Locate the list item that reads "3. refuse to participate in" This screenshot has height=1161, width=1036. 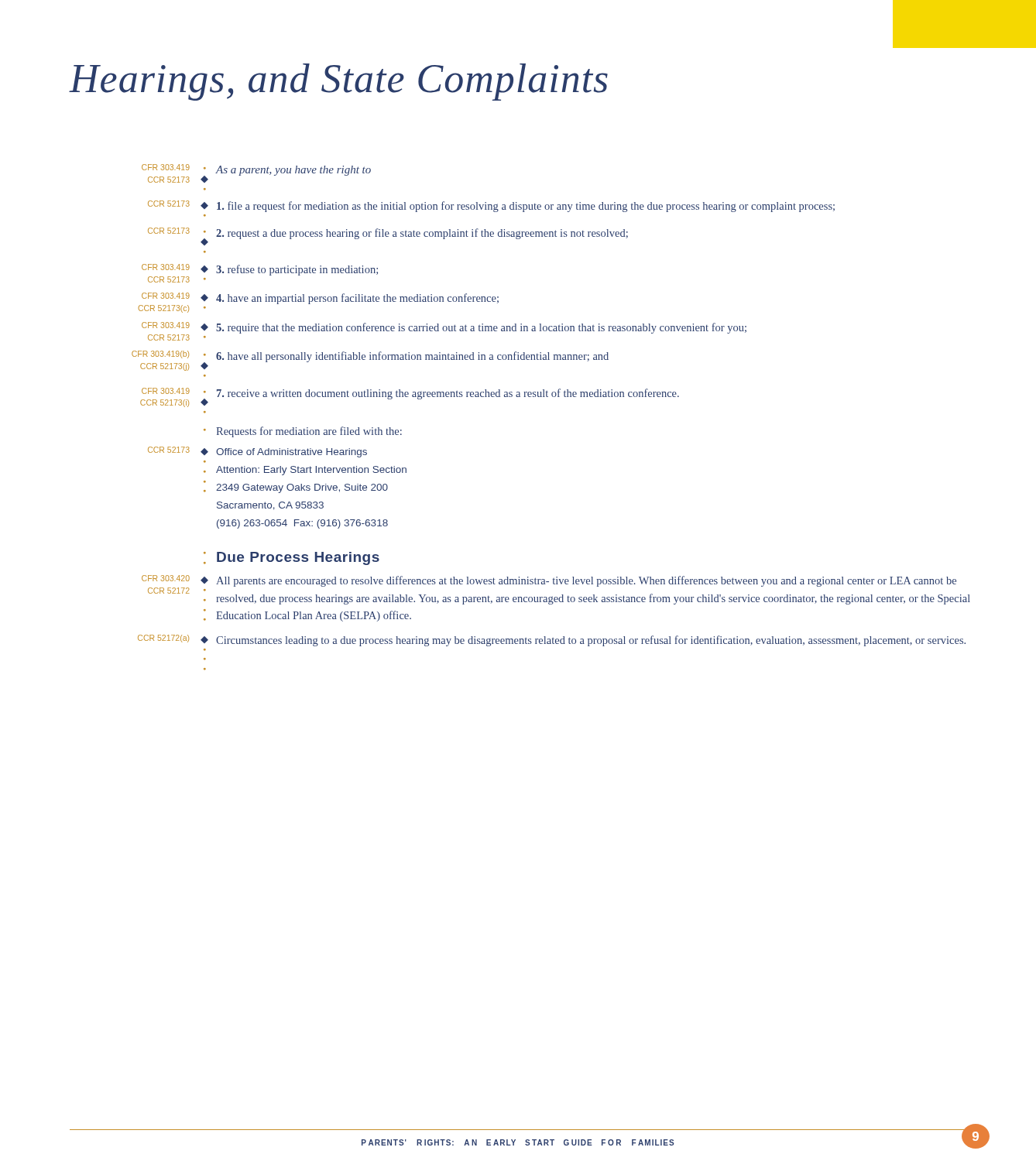297,269
